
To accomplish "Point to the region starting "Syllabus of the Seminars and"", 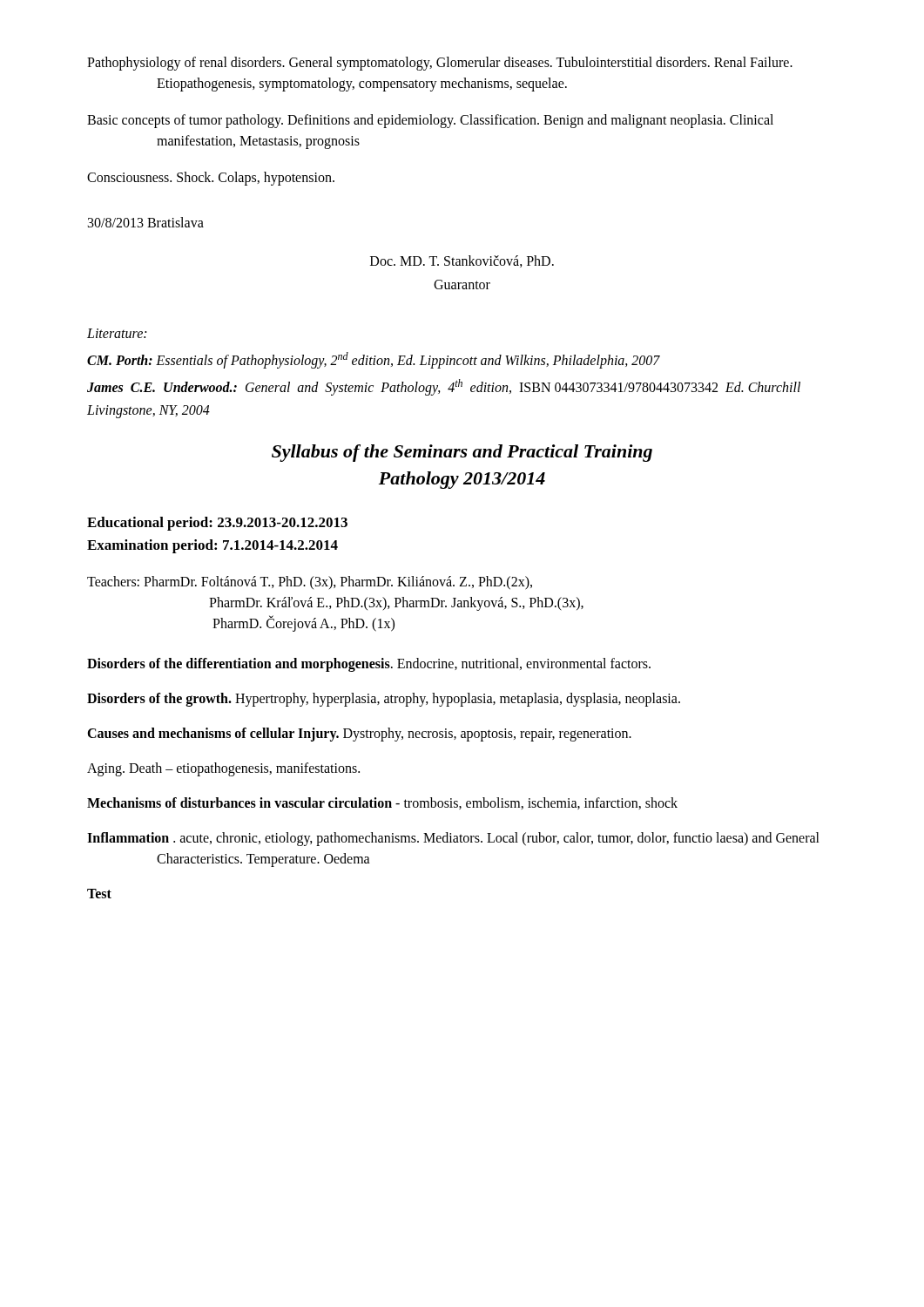I will click(462, 465).
